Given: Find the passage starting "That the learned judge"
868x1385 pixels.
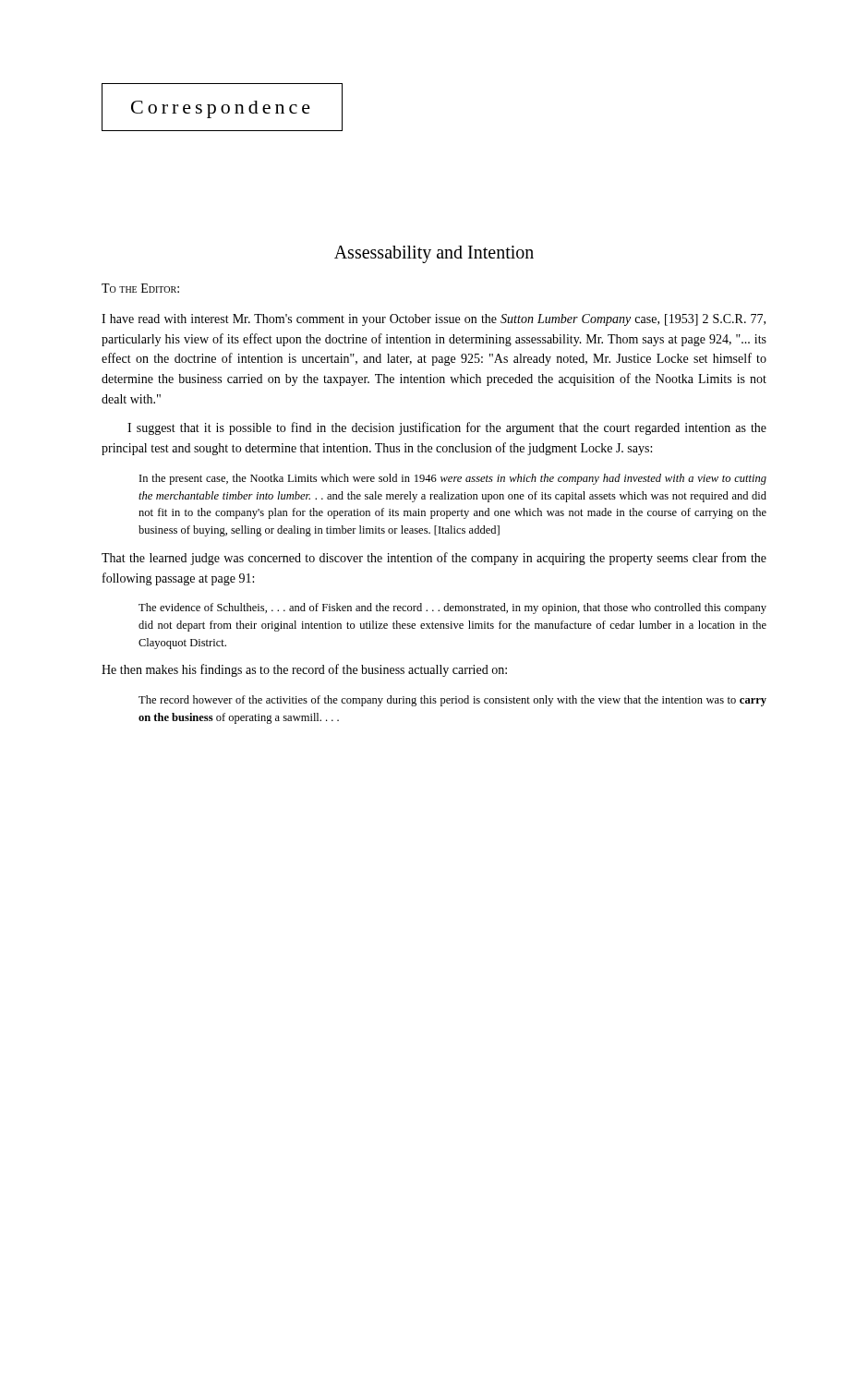Looking at the screenshot, I should [434, 568].
